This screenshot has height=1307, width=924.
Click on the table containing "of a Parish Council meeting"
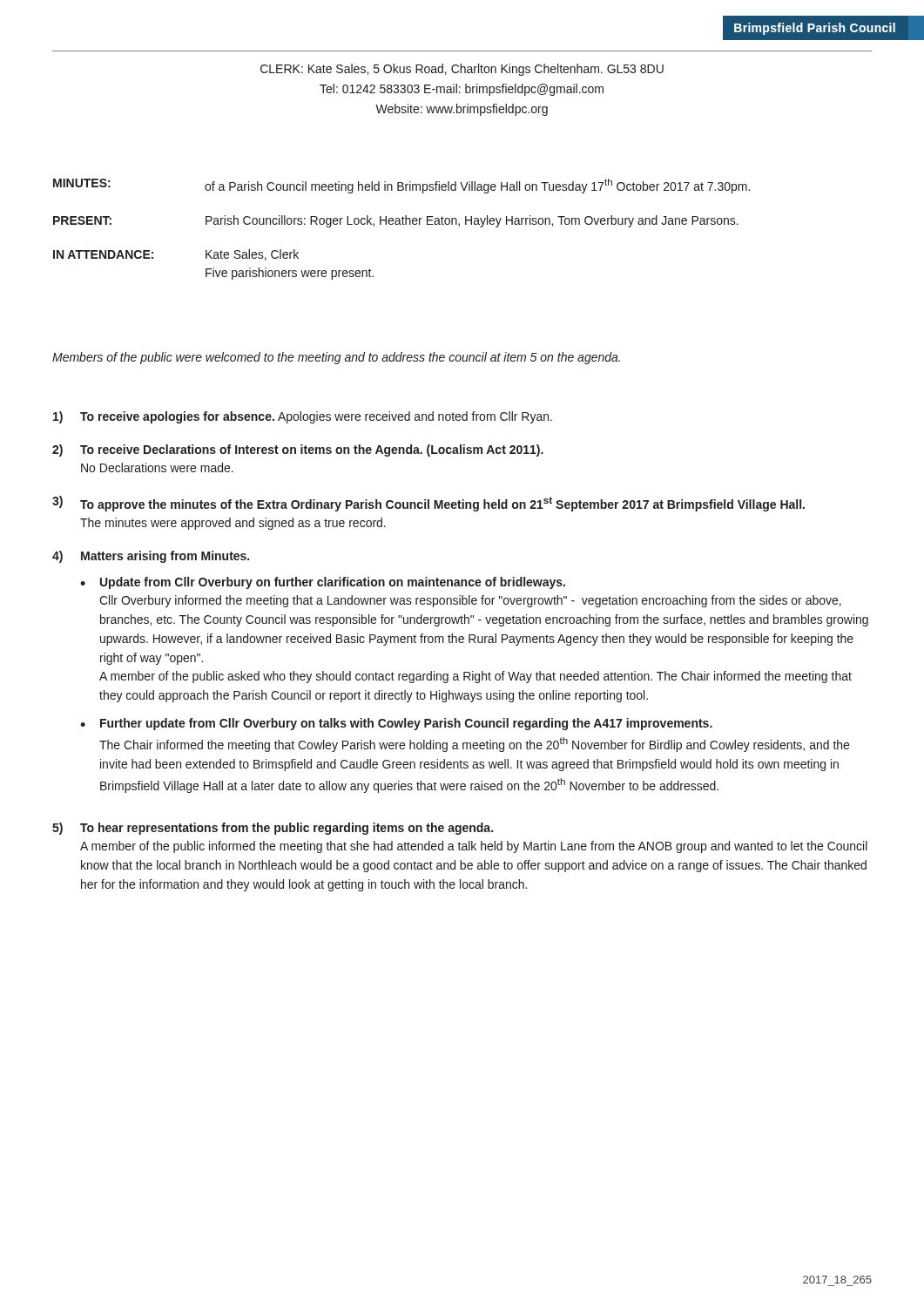(462, 236)
